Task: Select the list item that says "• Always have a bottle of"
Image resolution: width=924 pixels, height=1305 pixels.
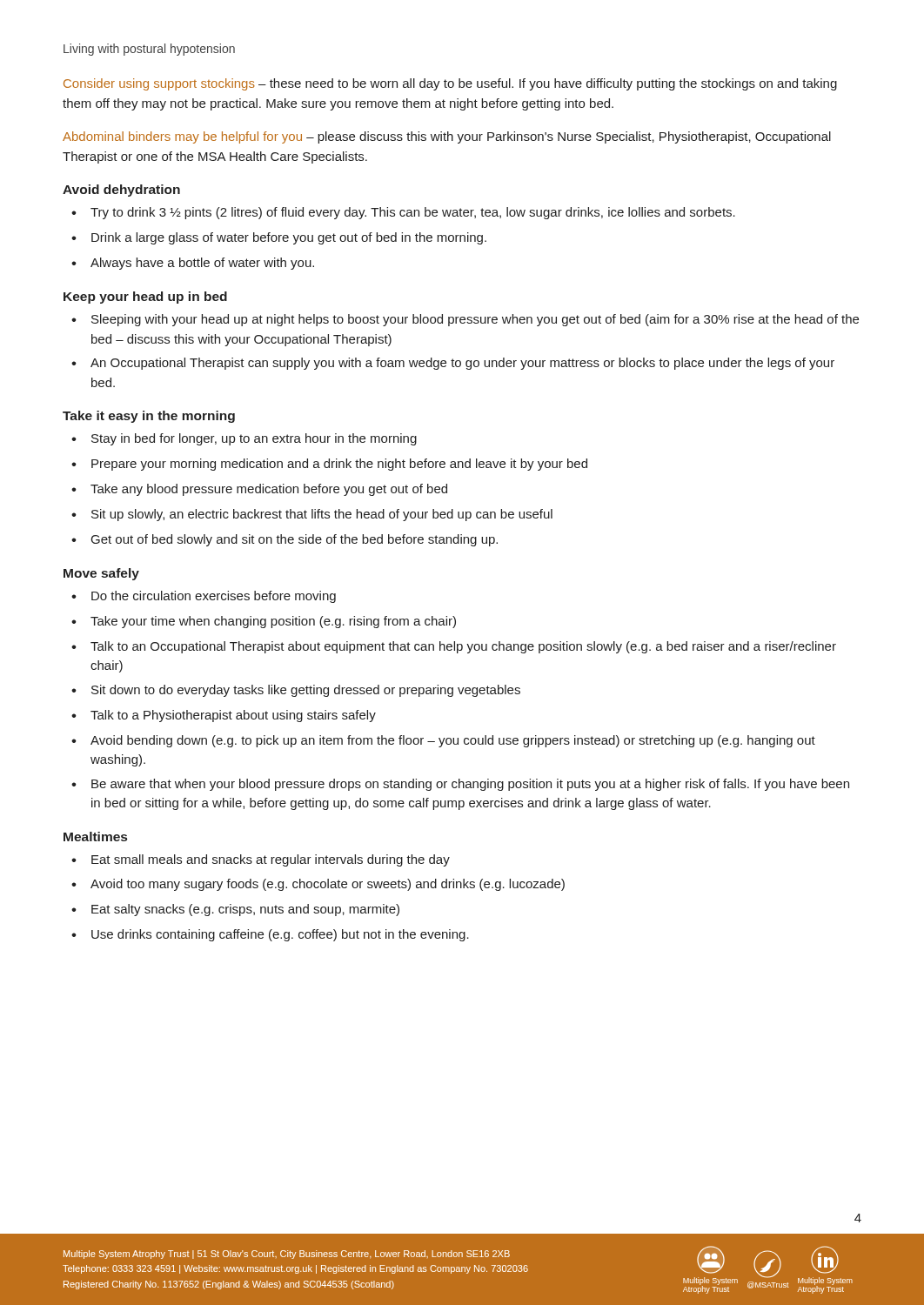Action: [193, 264]
